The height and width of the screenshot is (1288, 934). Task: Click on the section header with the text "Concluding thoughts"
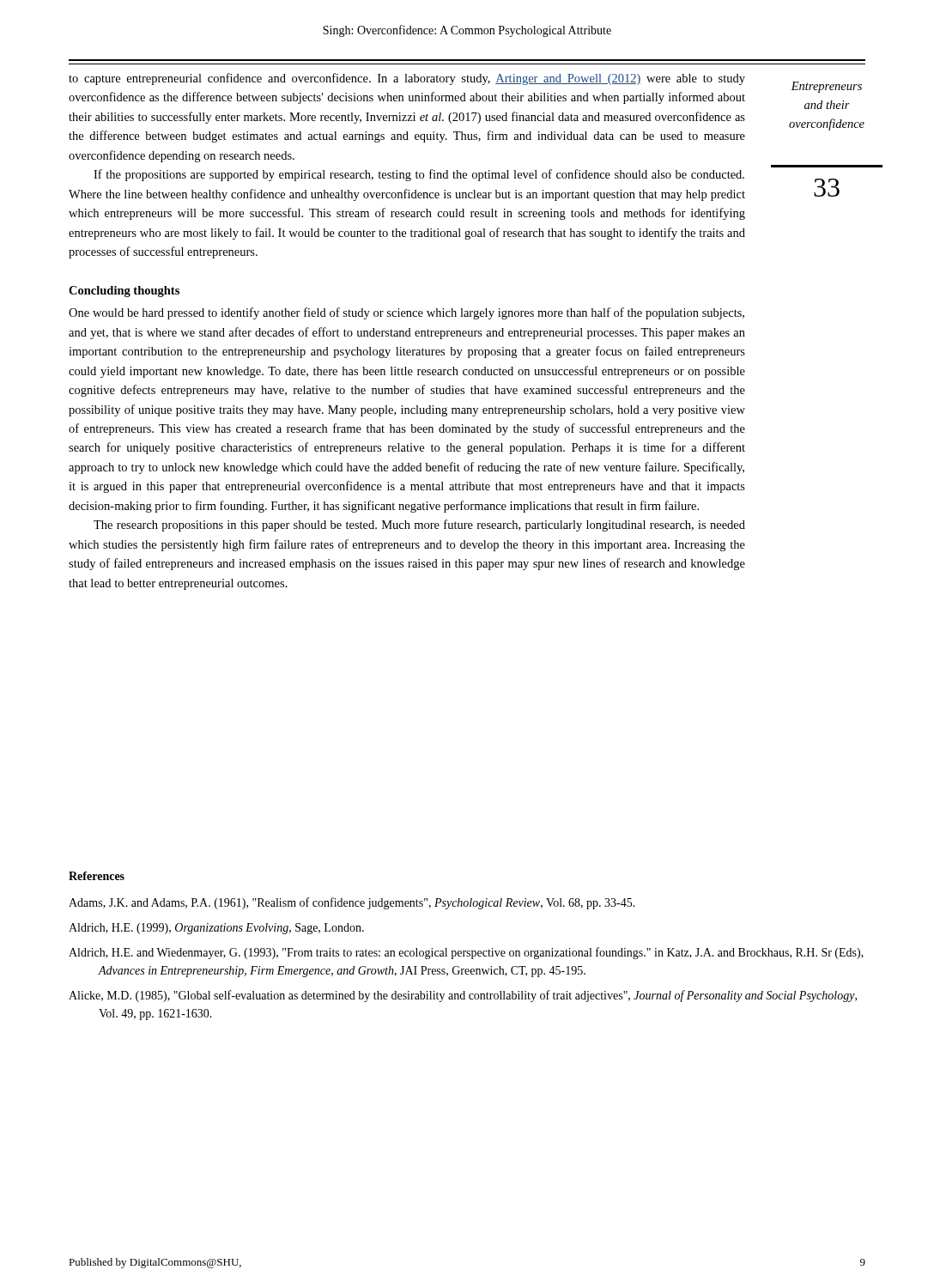tap(124, 290)
